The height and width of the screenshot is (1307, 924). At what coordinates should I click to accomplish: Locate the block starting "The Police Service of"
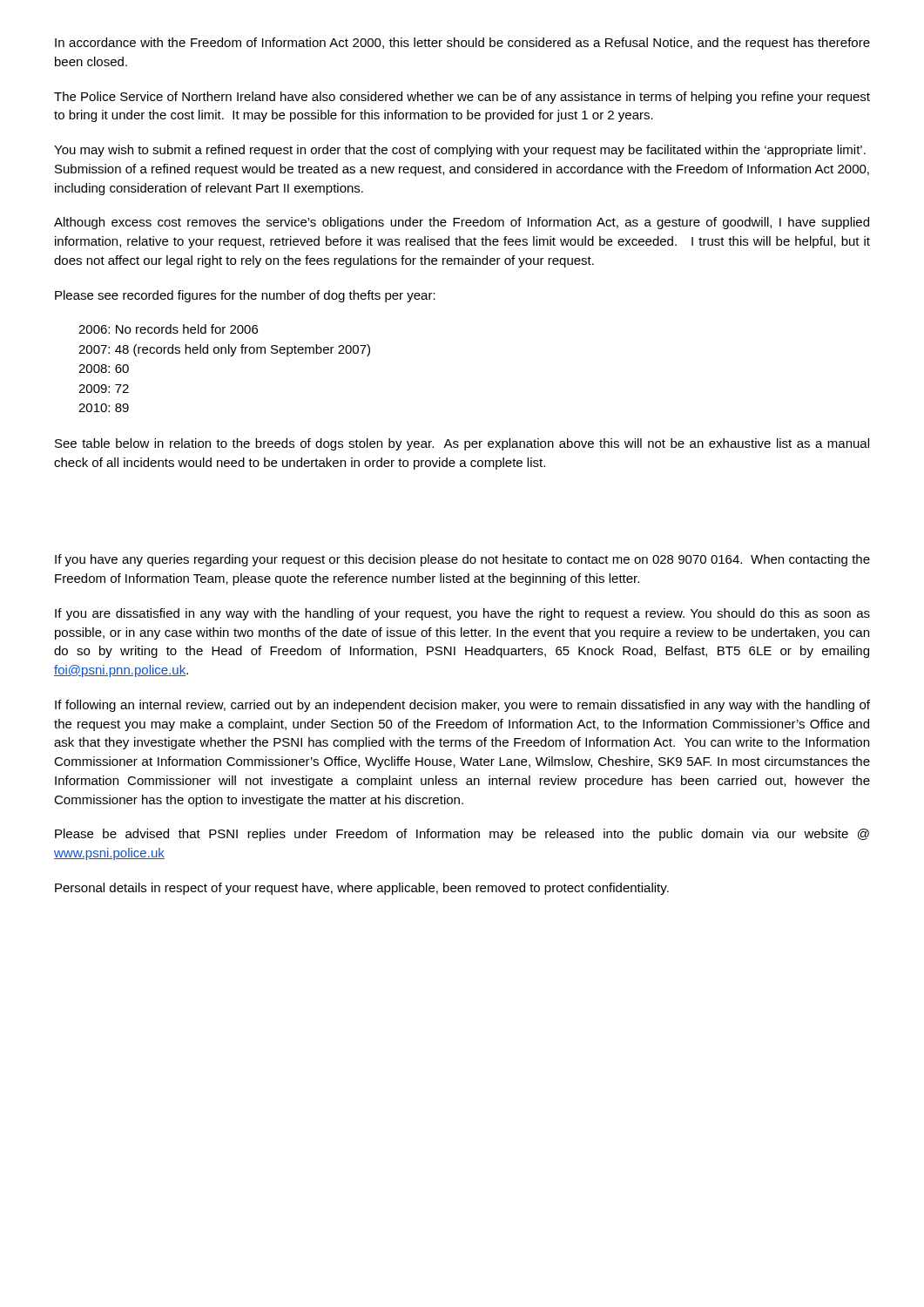coord(462,105)
